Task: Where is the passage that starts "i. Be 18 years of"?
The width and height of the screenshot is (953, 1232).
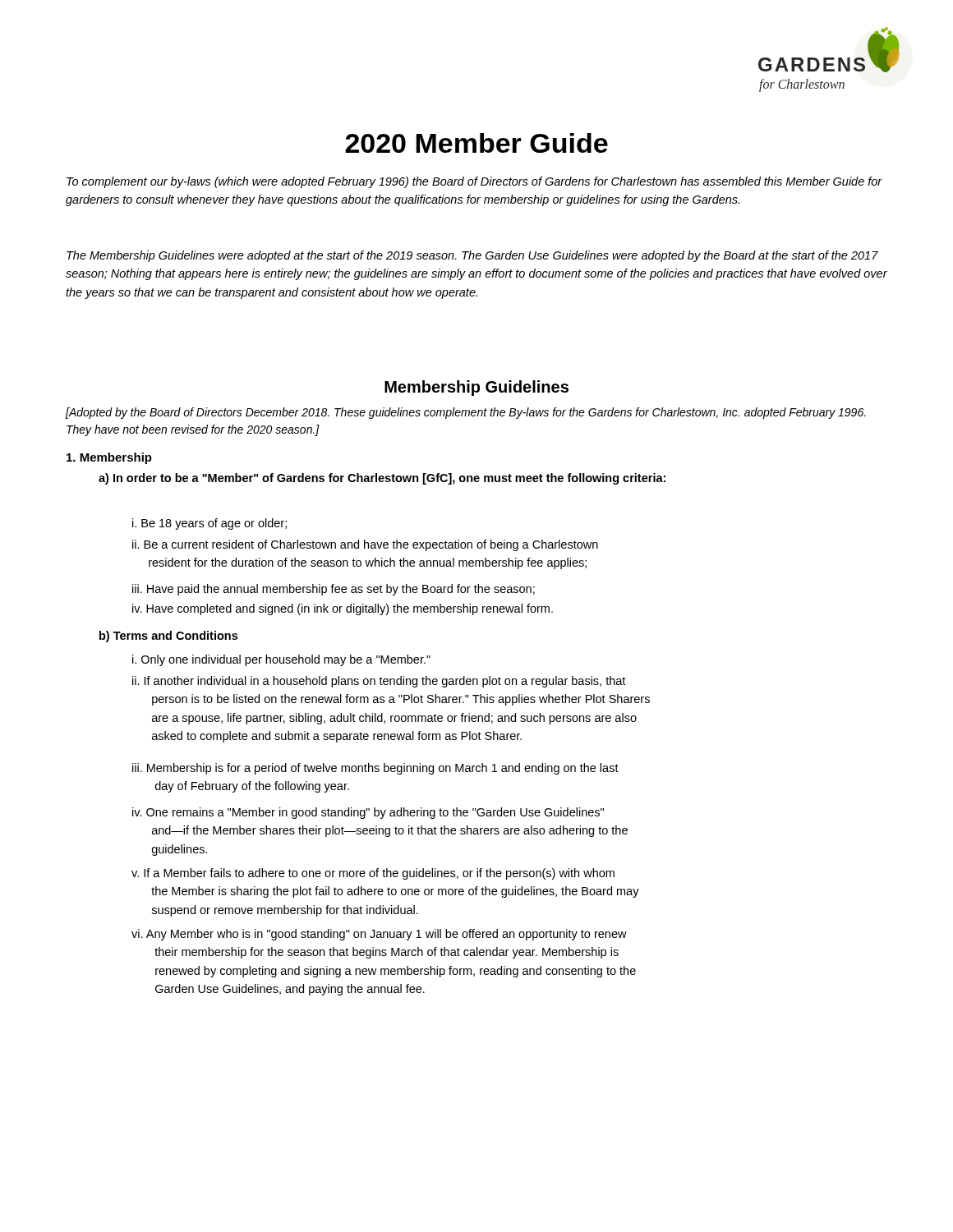Action: pyautogui.click(x=209, y=524)
